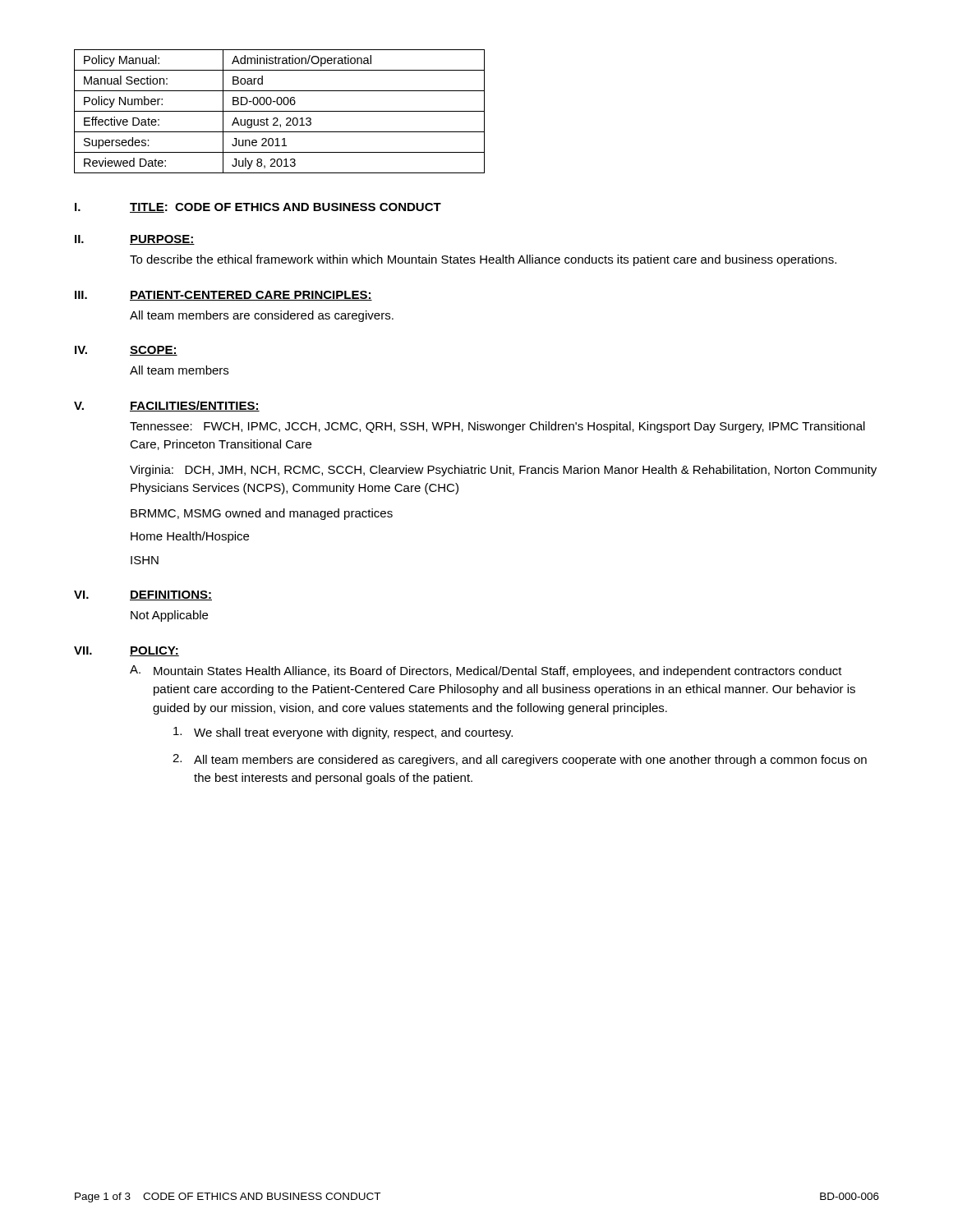Find "Home Health/Hospice" on this page

point(190,536)
